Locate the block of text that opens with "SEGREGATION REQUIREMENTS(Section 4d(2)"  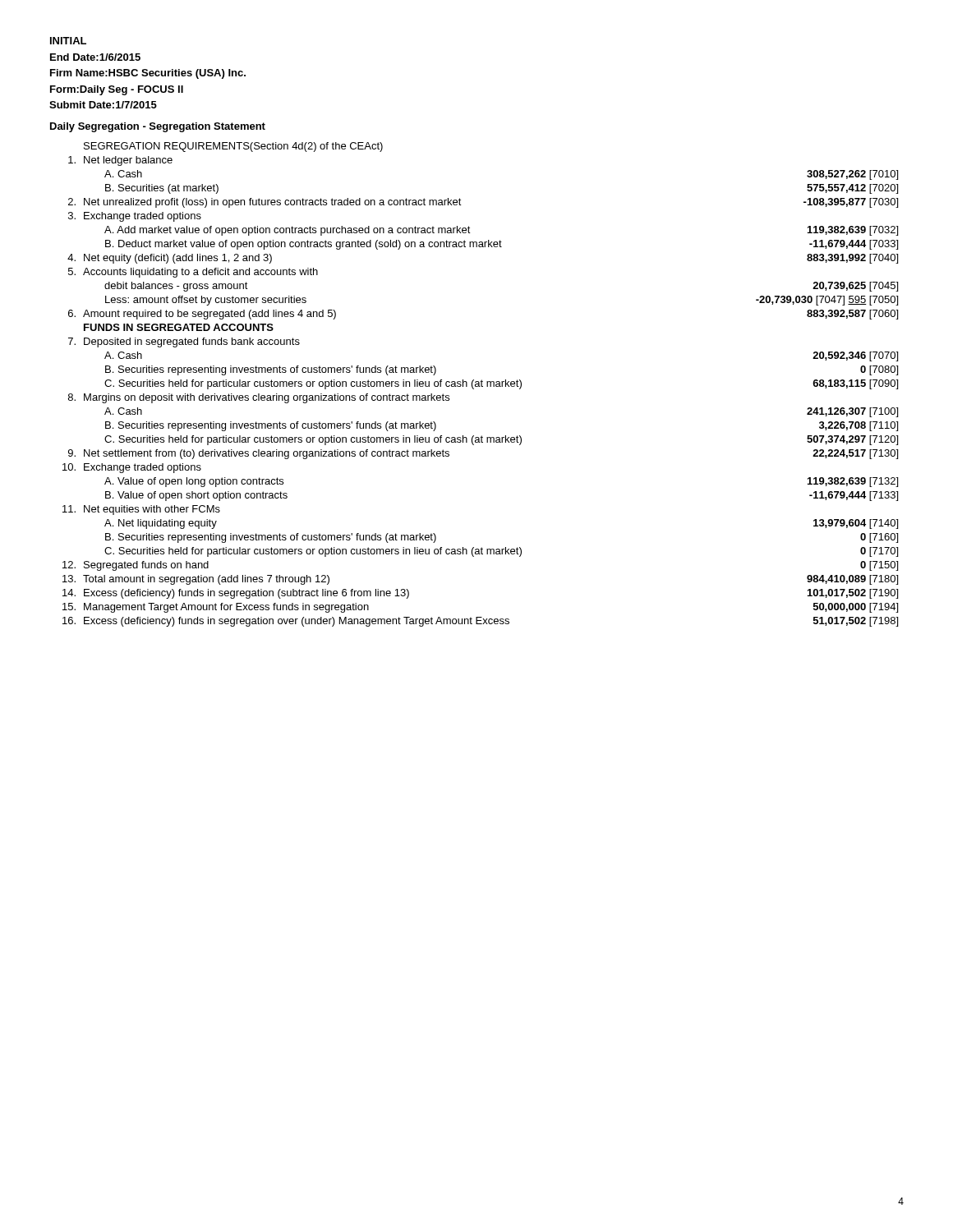click(233, 145)
